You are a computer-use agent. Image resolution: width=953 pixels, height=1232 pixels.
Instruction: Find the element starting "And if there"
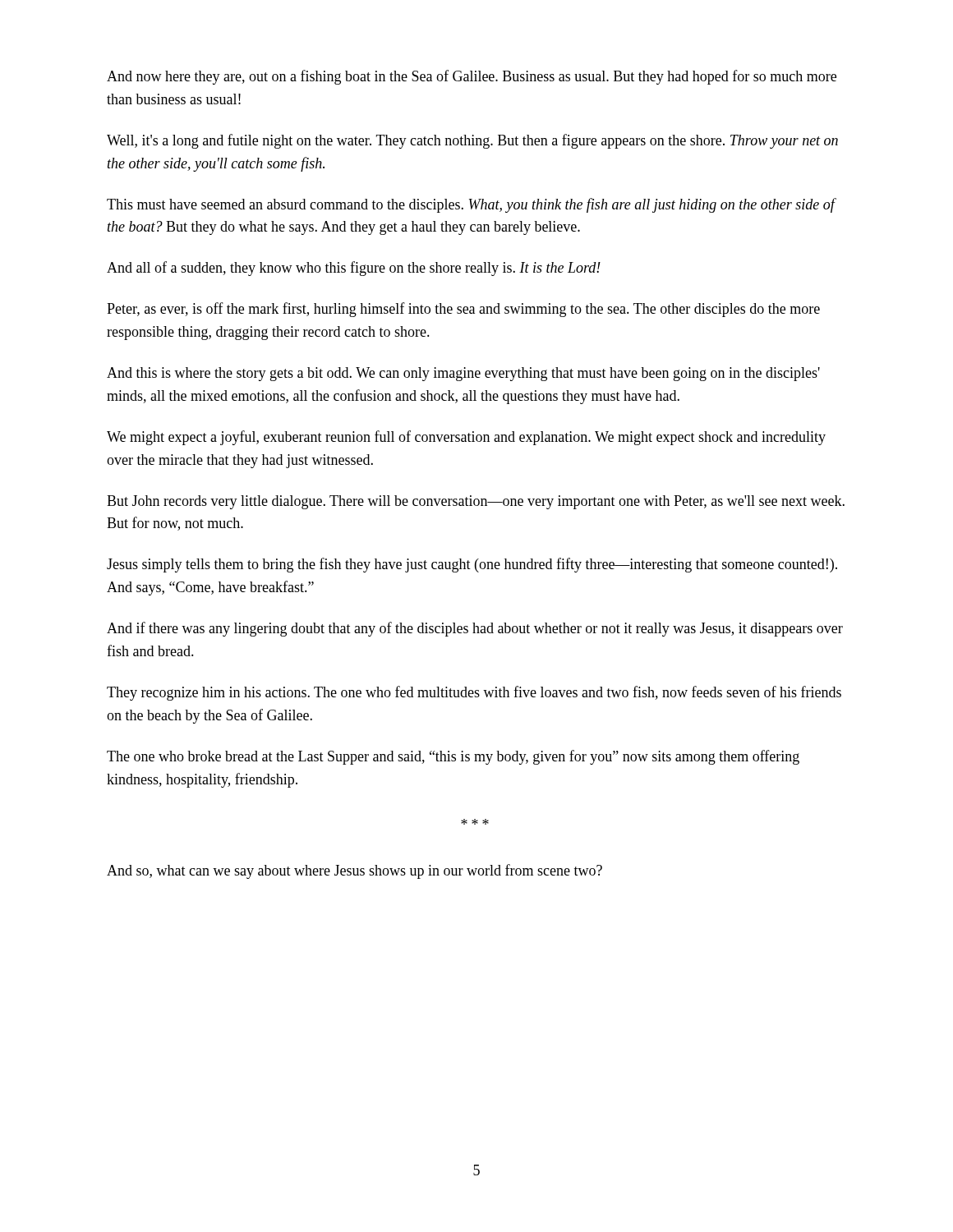click(x=475, y=640)
